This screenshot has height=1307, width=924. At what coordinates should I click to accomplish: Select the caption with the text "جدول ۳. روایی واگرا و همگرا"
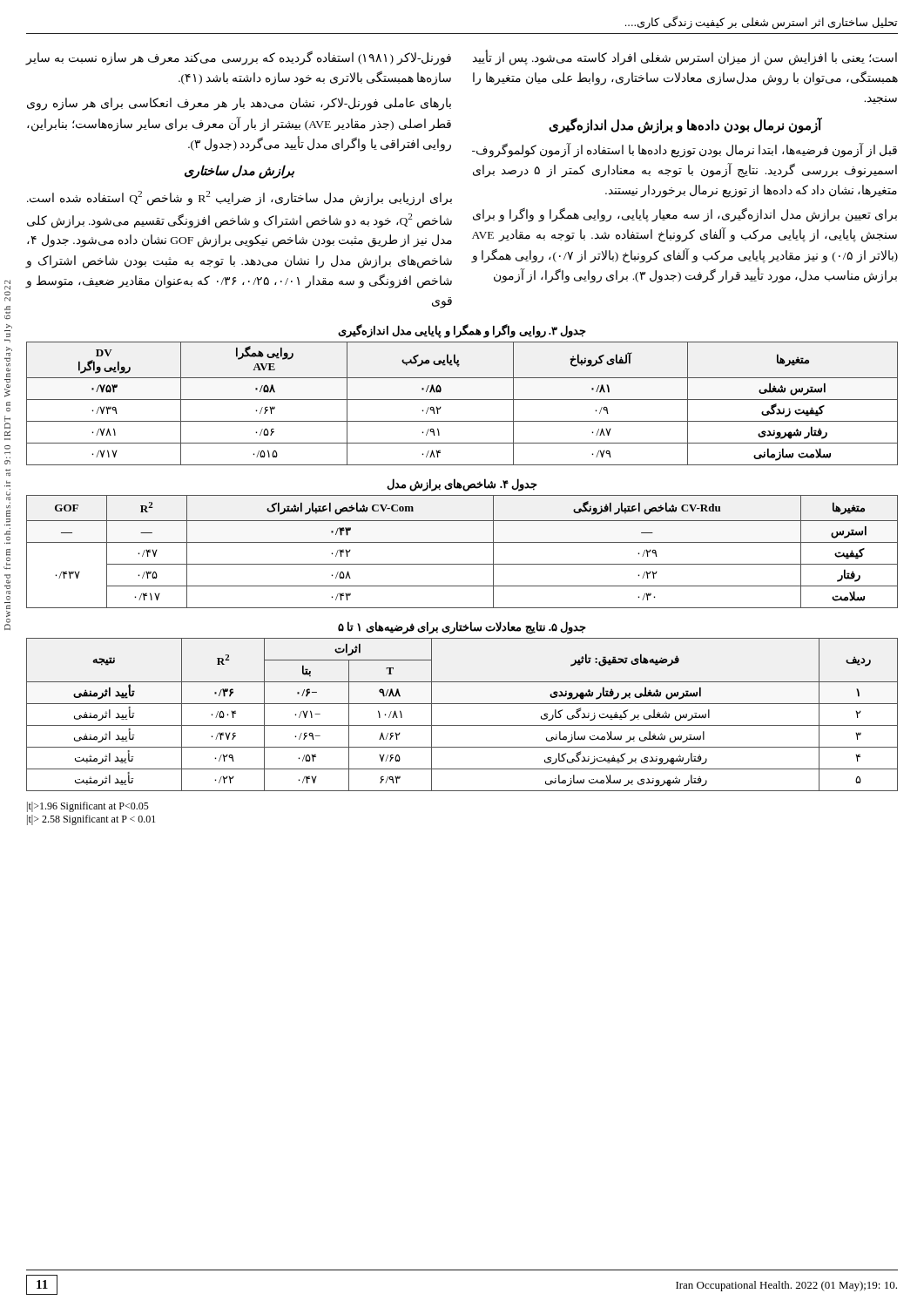coord(462,331)
